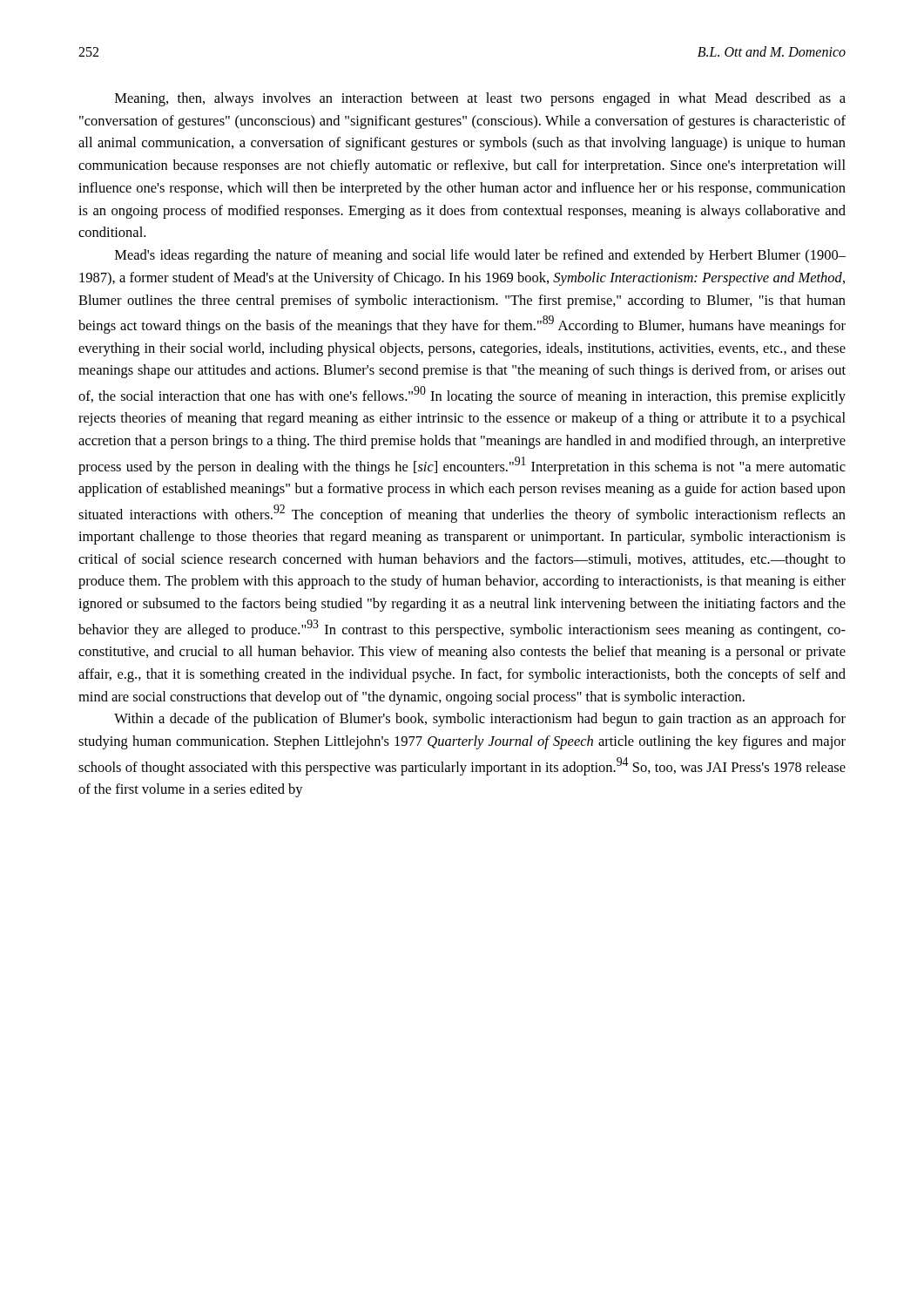Screen dimensions: 1307x924
Task: Find the text block that says "Meaning, then, always"
Action: click(x=462, y=166)
